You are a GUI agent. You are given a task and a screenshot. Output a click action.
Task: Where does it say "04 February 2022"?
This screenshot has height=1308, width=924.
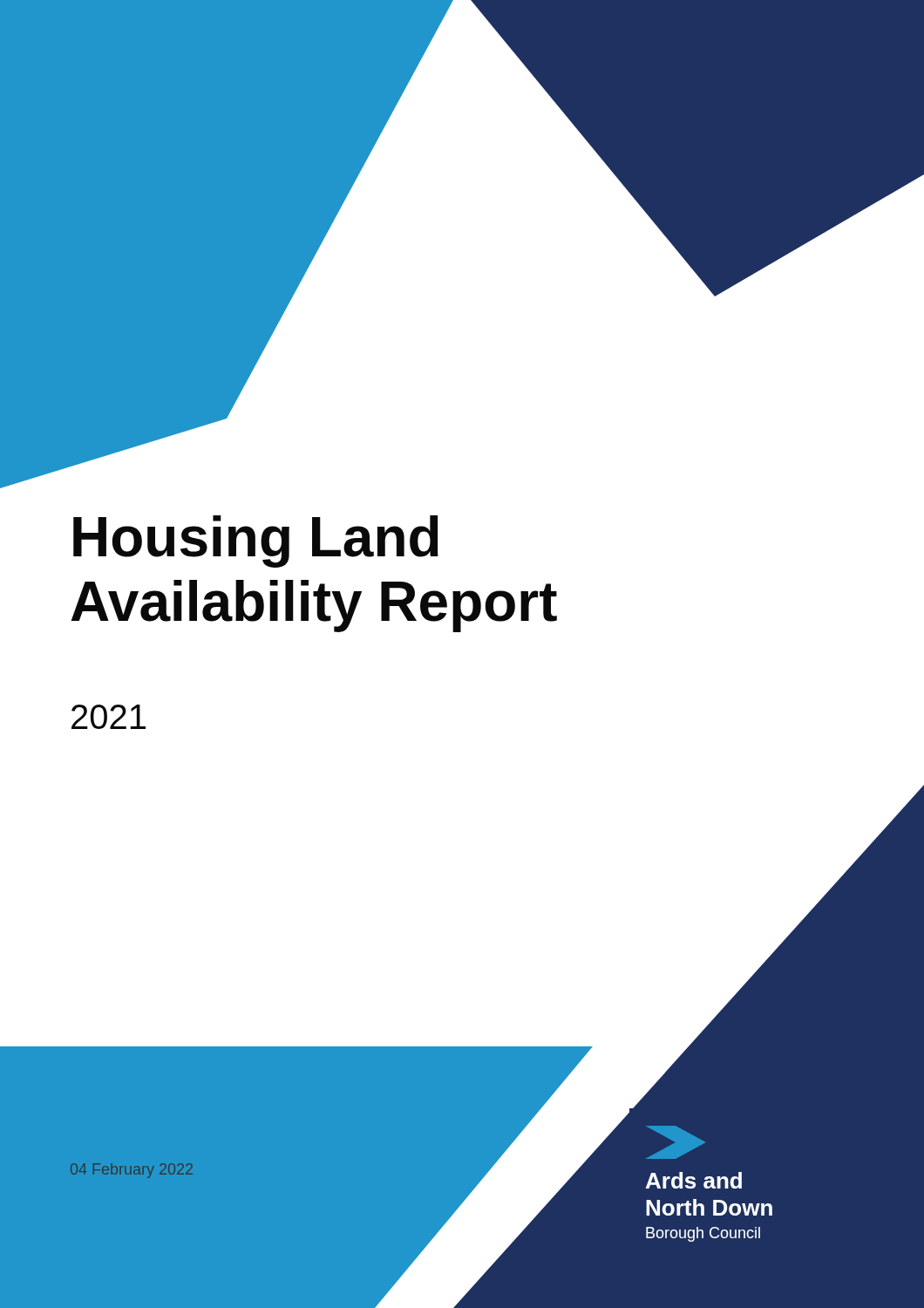pos(132,1170)
